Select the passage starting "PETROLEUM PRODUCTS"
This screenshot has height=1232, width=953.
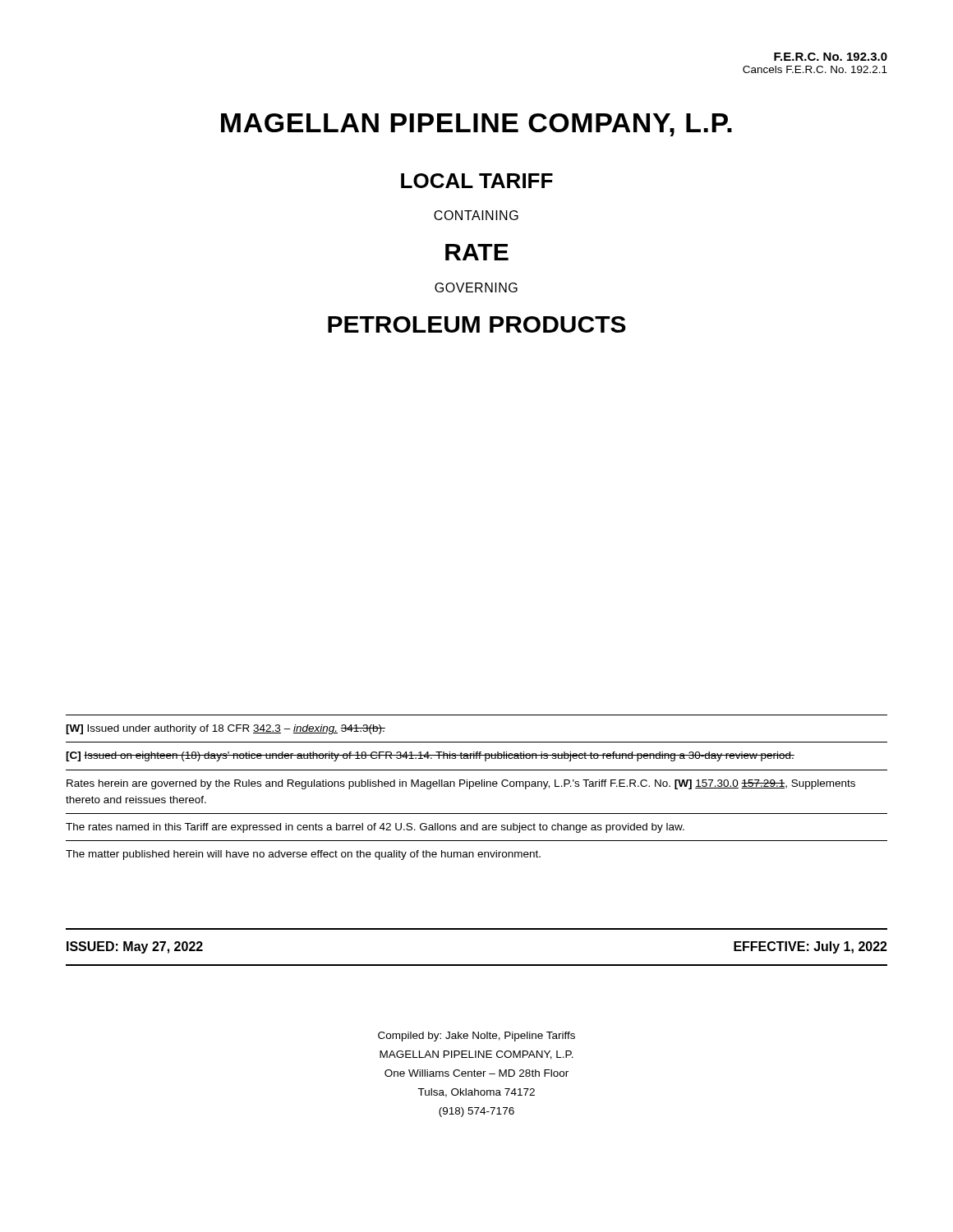[476, 324]
